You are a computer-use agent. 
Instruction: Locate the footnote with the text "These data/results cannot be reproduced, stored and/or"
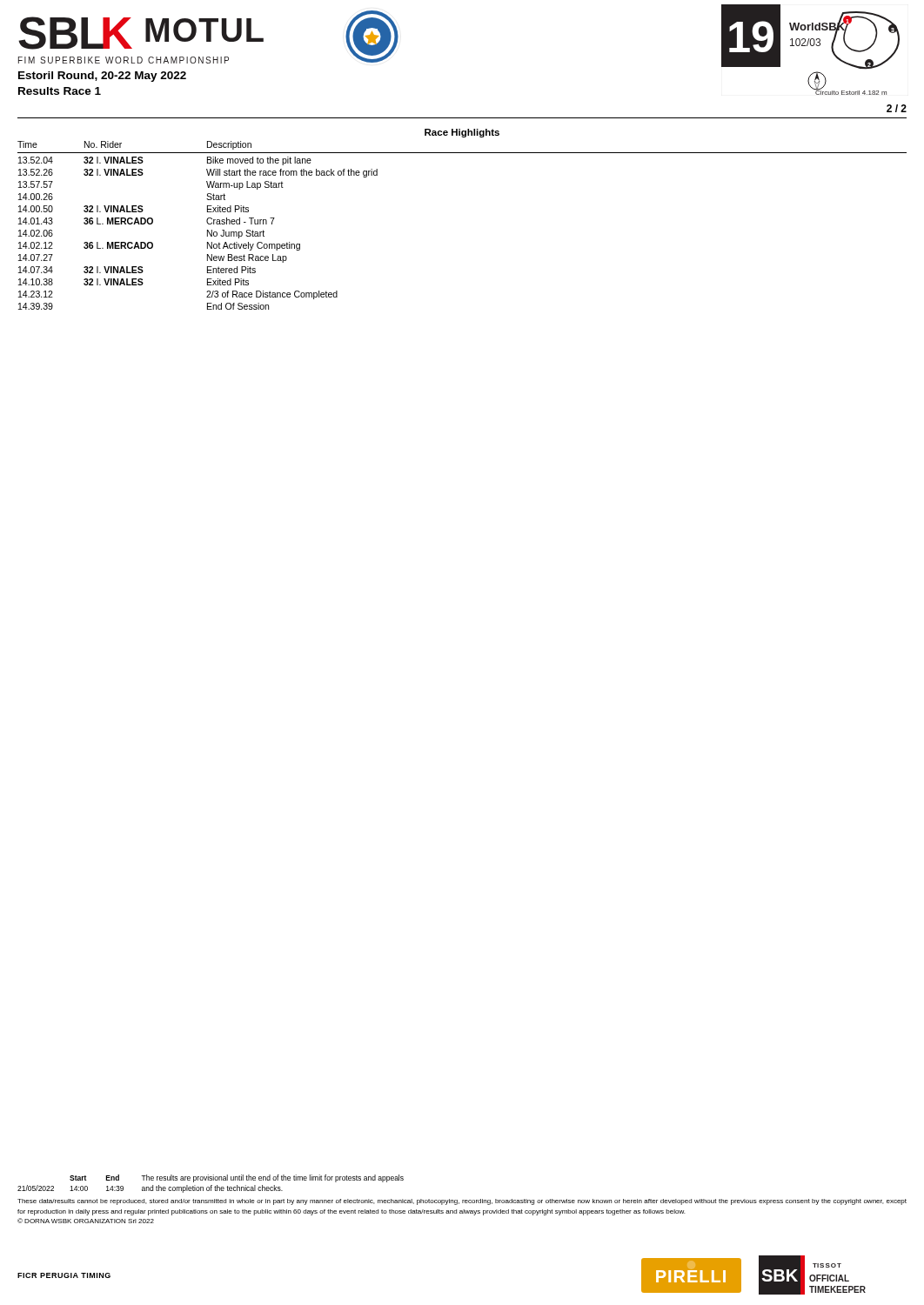click(x=462, y=1211)
